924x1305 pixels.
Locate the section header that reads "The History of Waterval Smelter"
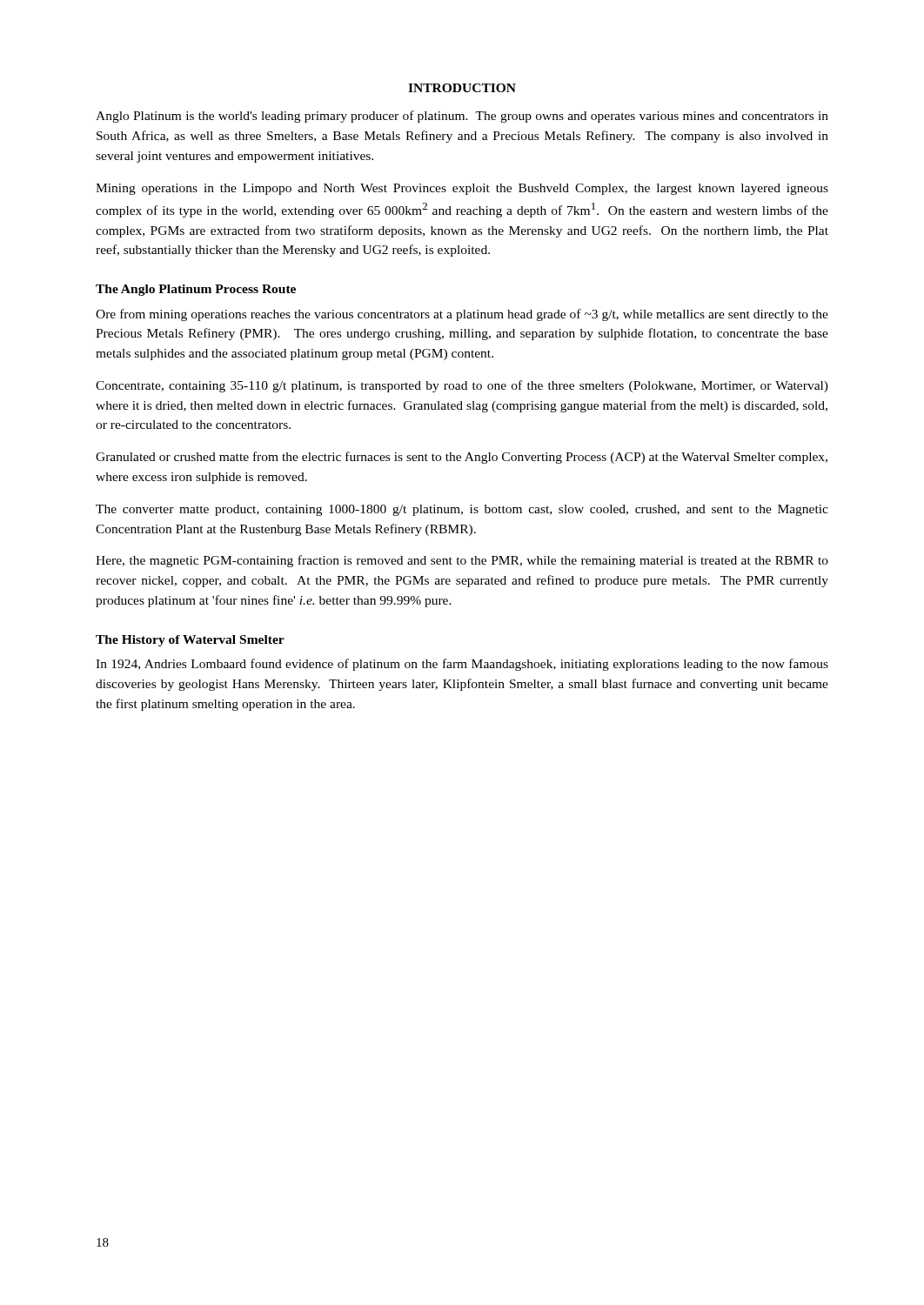pyautogui.click(x=190, y=639)
